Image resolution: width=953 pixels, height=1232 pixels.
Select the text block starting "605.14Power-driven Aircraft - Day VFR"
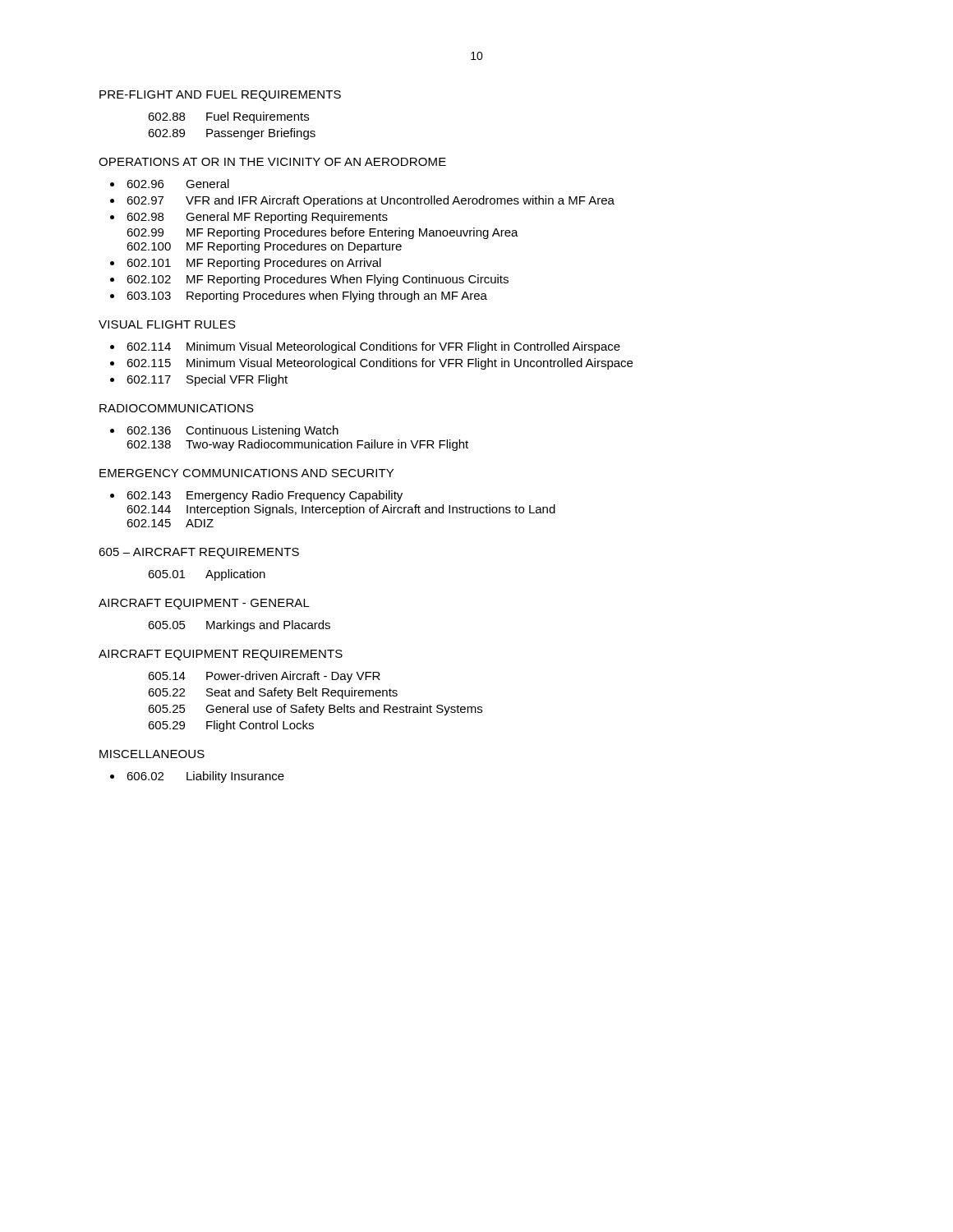[264, 676]
